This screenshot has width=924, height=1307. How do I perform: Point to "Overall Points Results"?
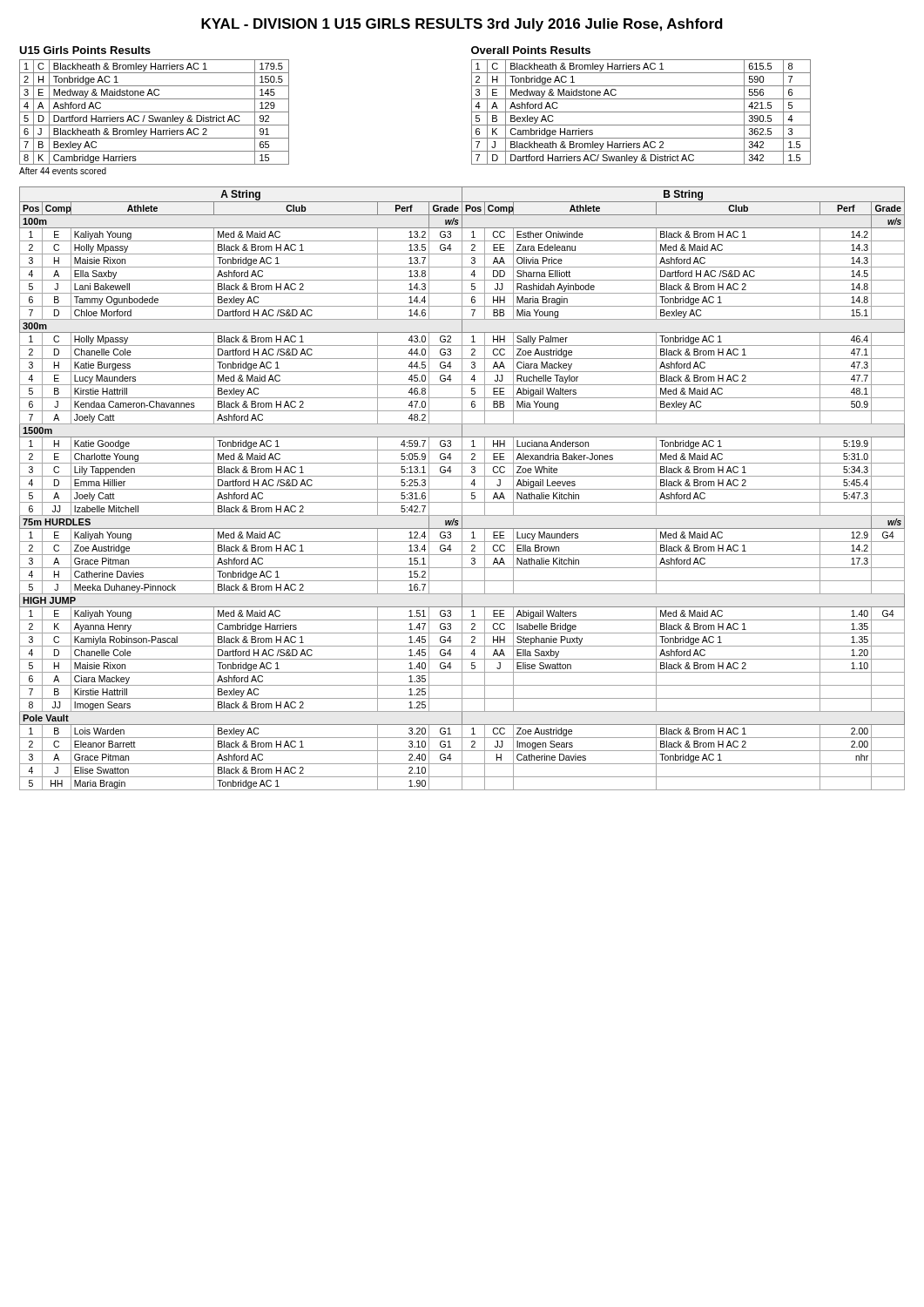(531, 50)
